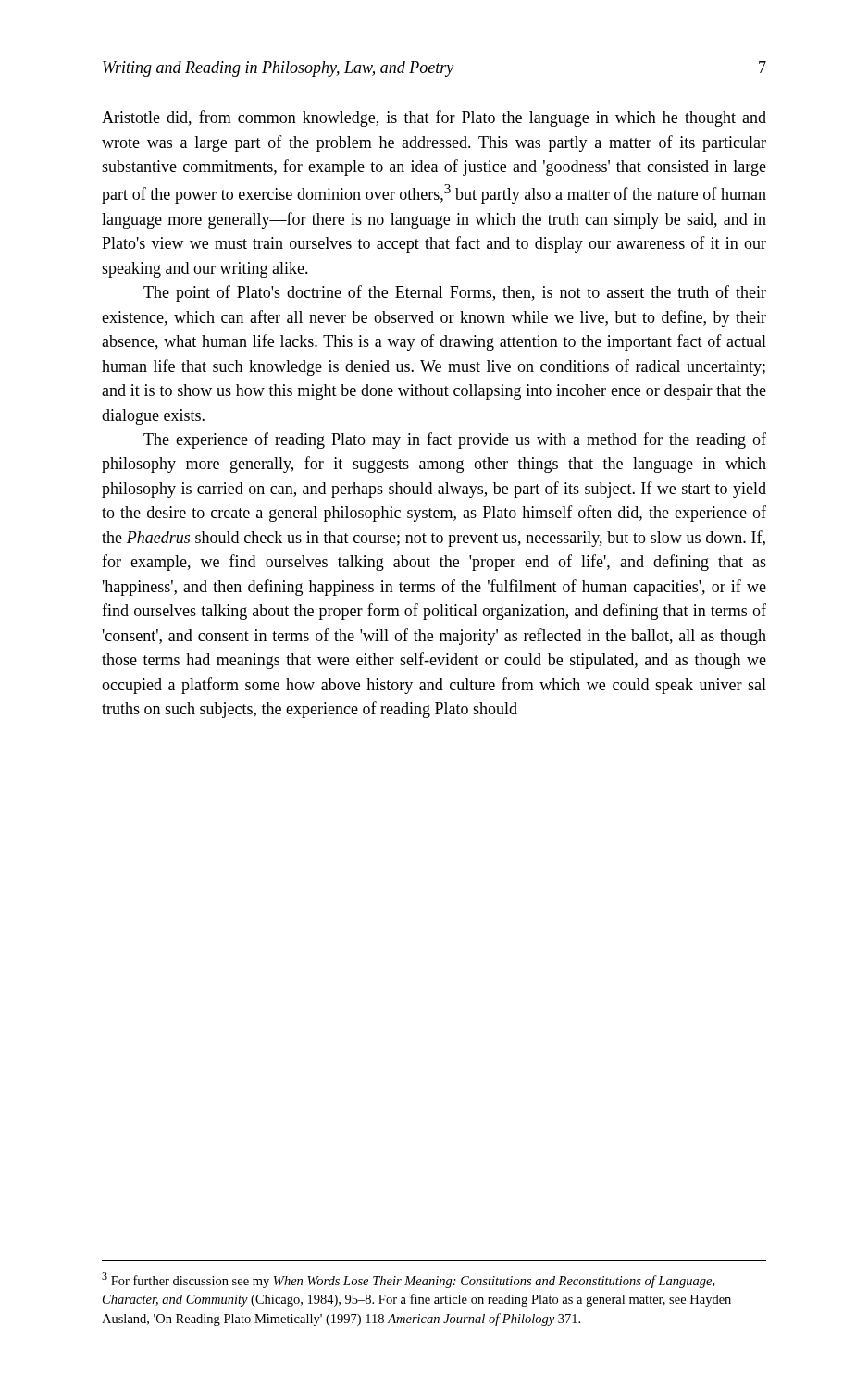Navigate to the passage starting "Aristotle did, from common knowledge, is"
This screenshot has height=1388, width=868.
(434, 118)
